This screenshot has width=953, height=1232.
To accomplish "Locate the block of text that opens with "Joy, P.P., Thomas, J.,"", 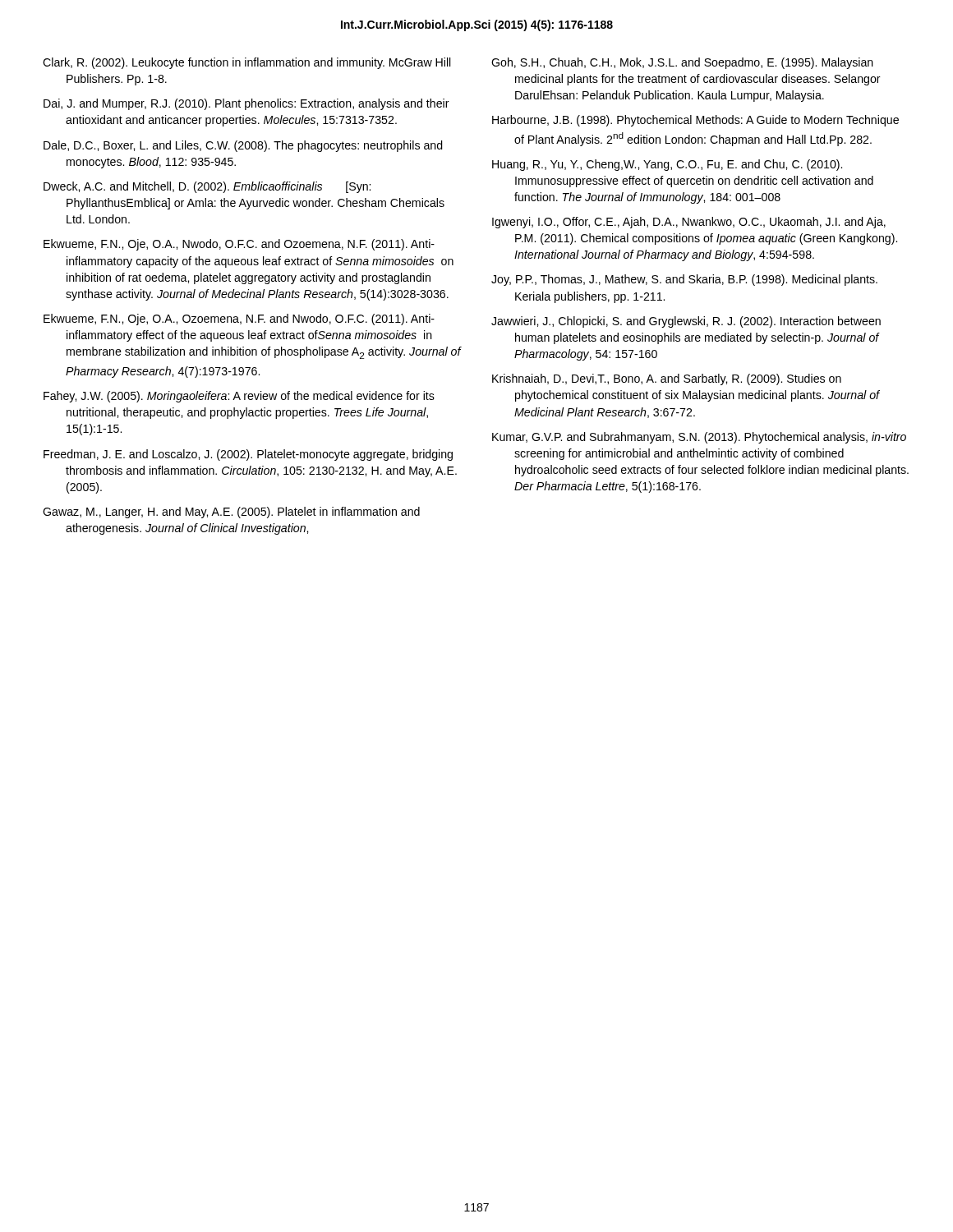I will 685,288.
